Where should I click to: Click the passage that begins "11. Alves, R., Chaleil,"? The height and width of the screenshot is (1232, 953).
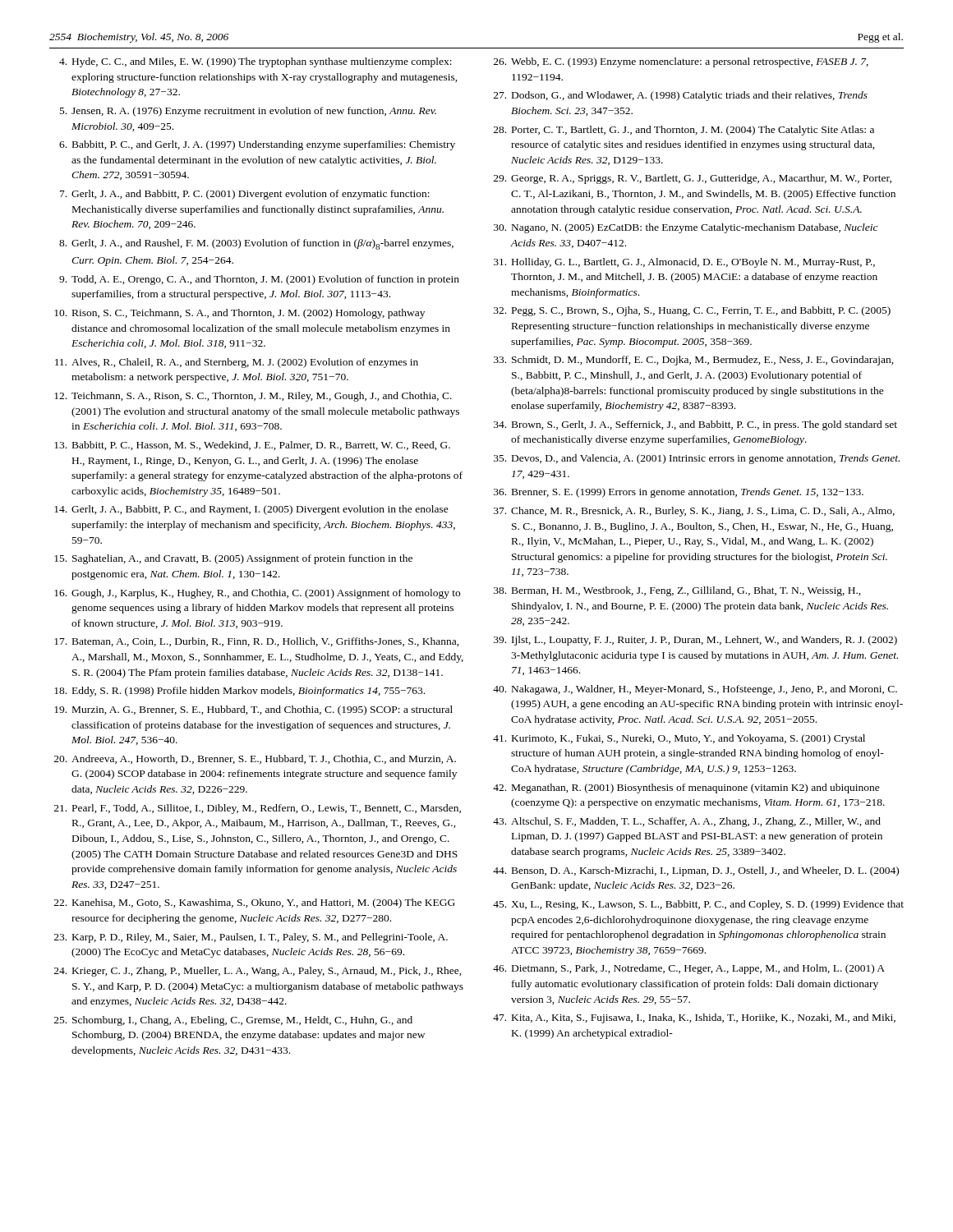tap(257, 370)
